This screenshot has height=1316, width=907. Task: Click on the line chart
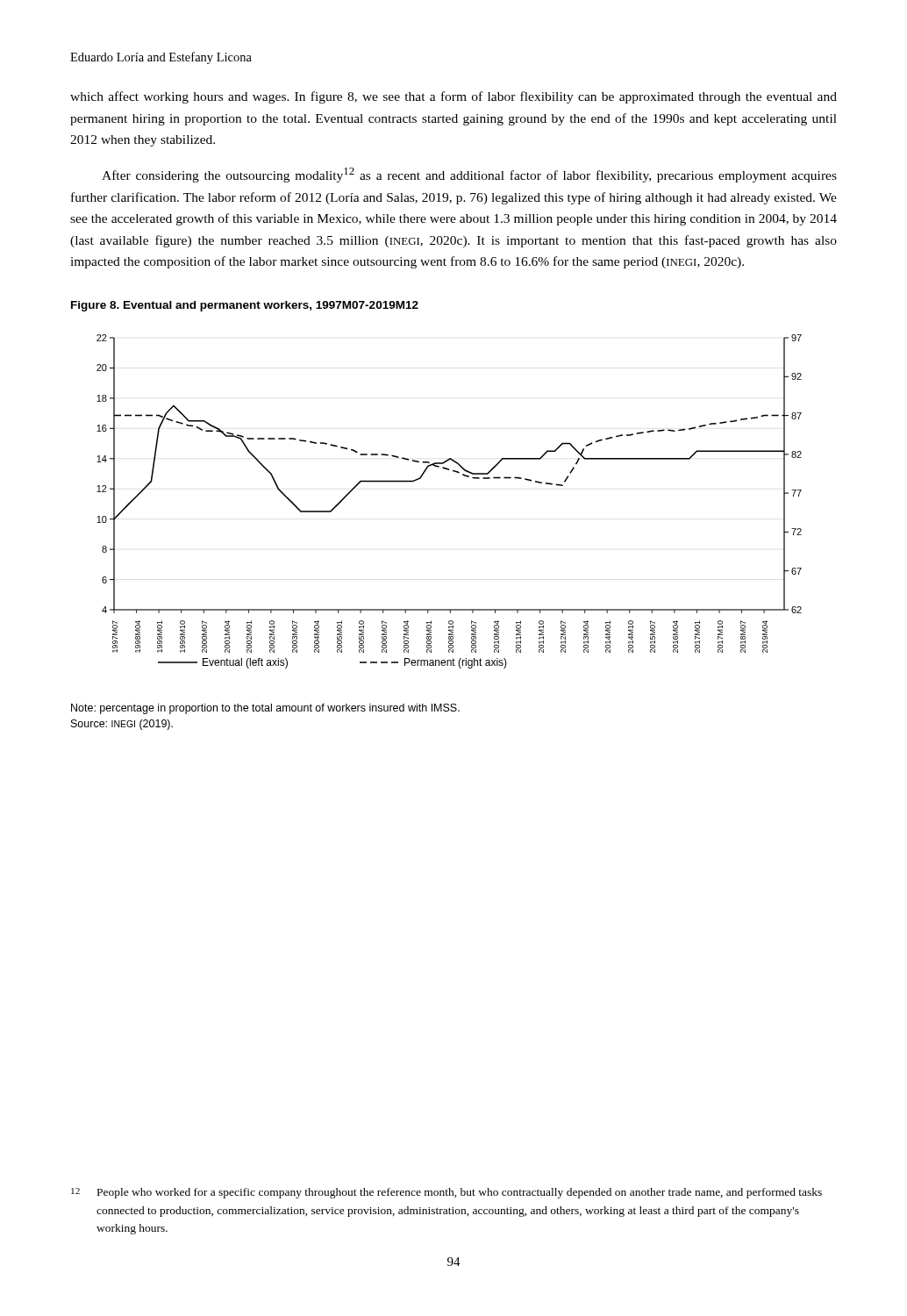pyautogui.click(x=454, y=508)
